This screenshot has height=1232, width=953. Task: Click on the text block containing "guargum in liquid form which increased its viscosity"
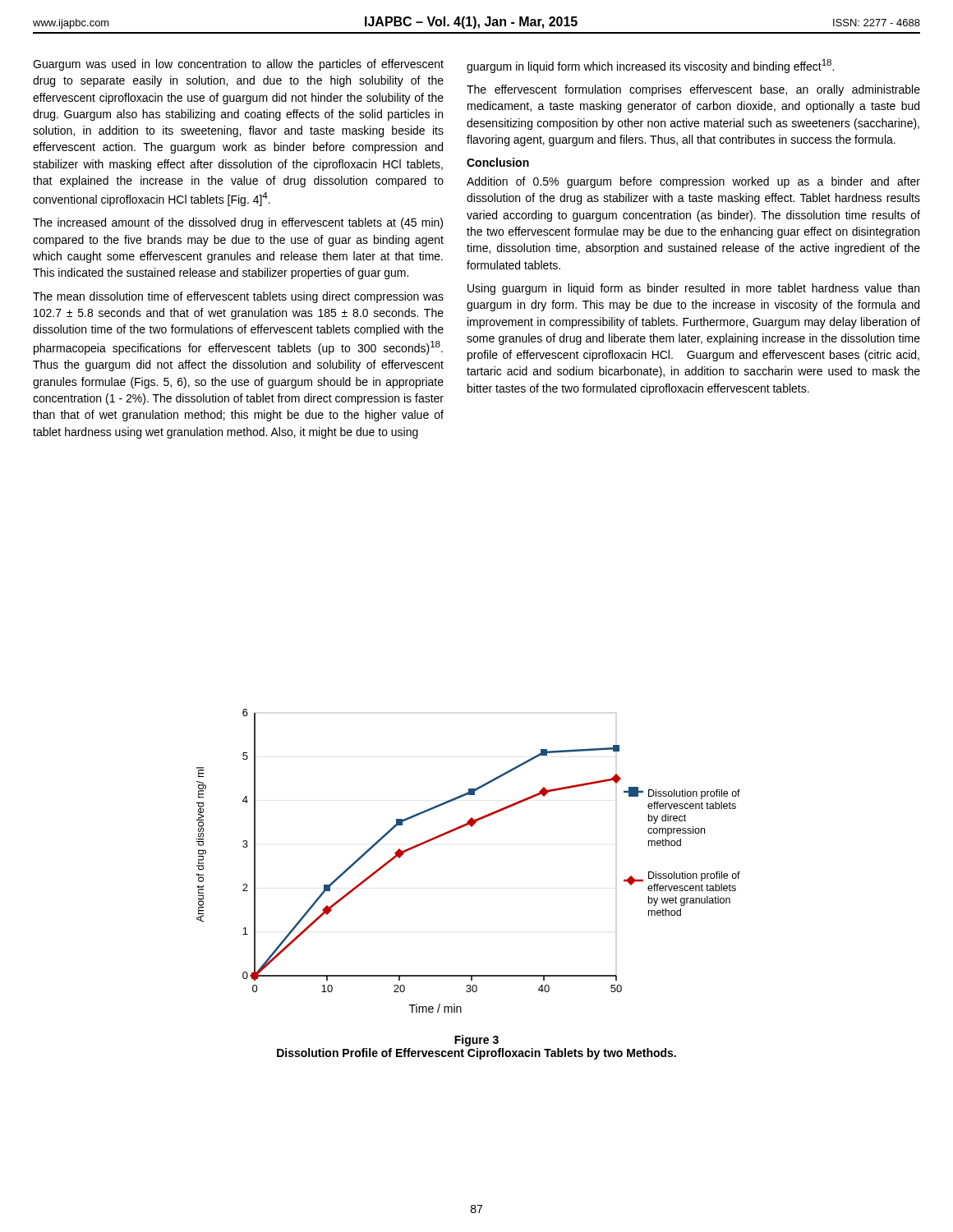[x=693, y=65]
